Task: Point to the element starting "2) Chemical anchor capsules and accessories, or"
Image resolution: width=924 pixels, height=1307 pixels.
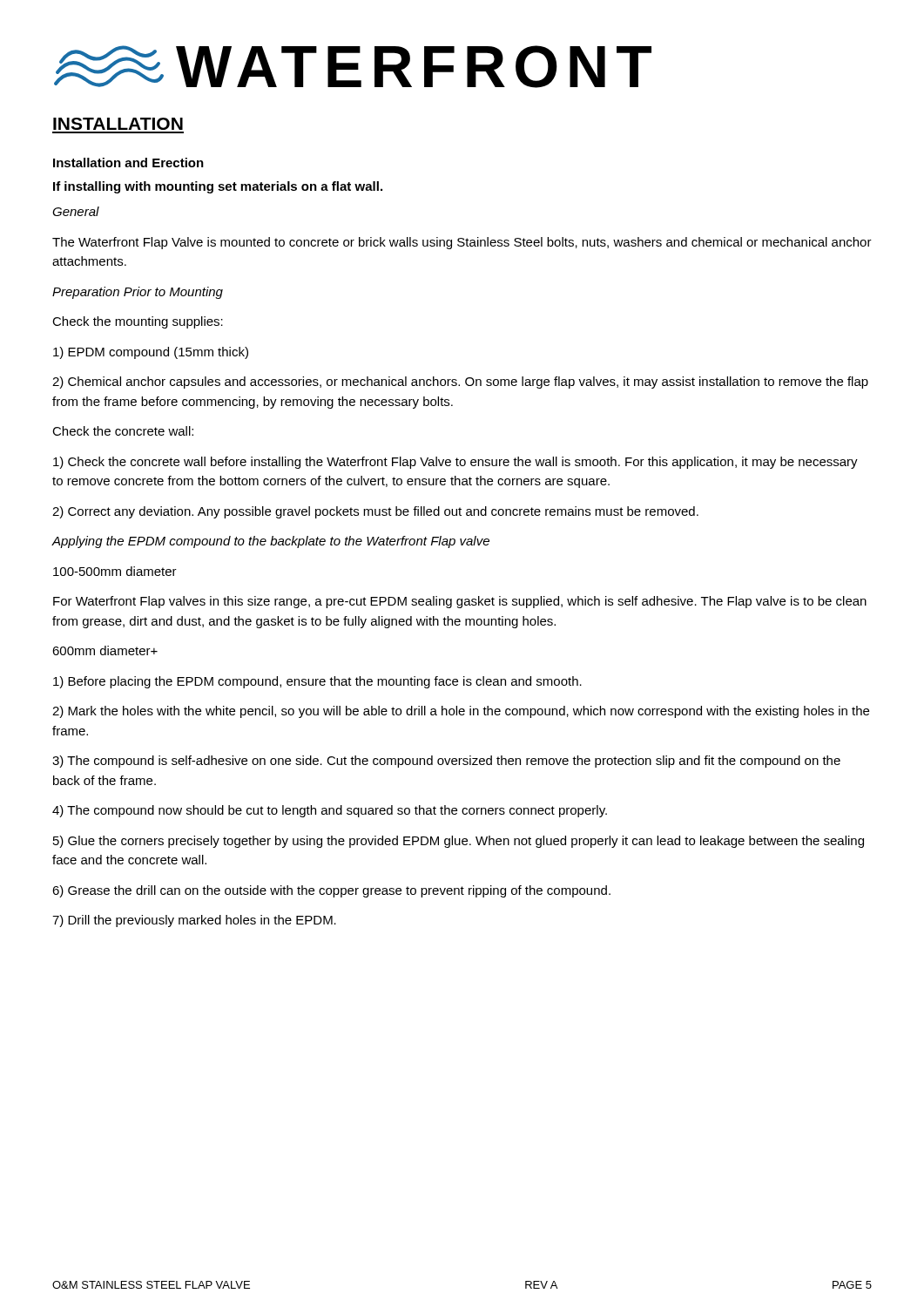Action: tap(460, 391)
